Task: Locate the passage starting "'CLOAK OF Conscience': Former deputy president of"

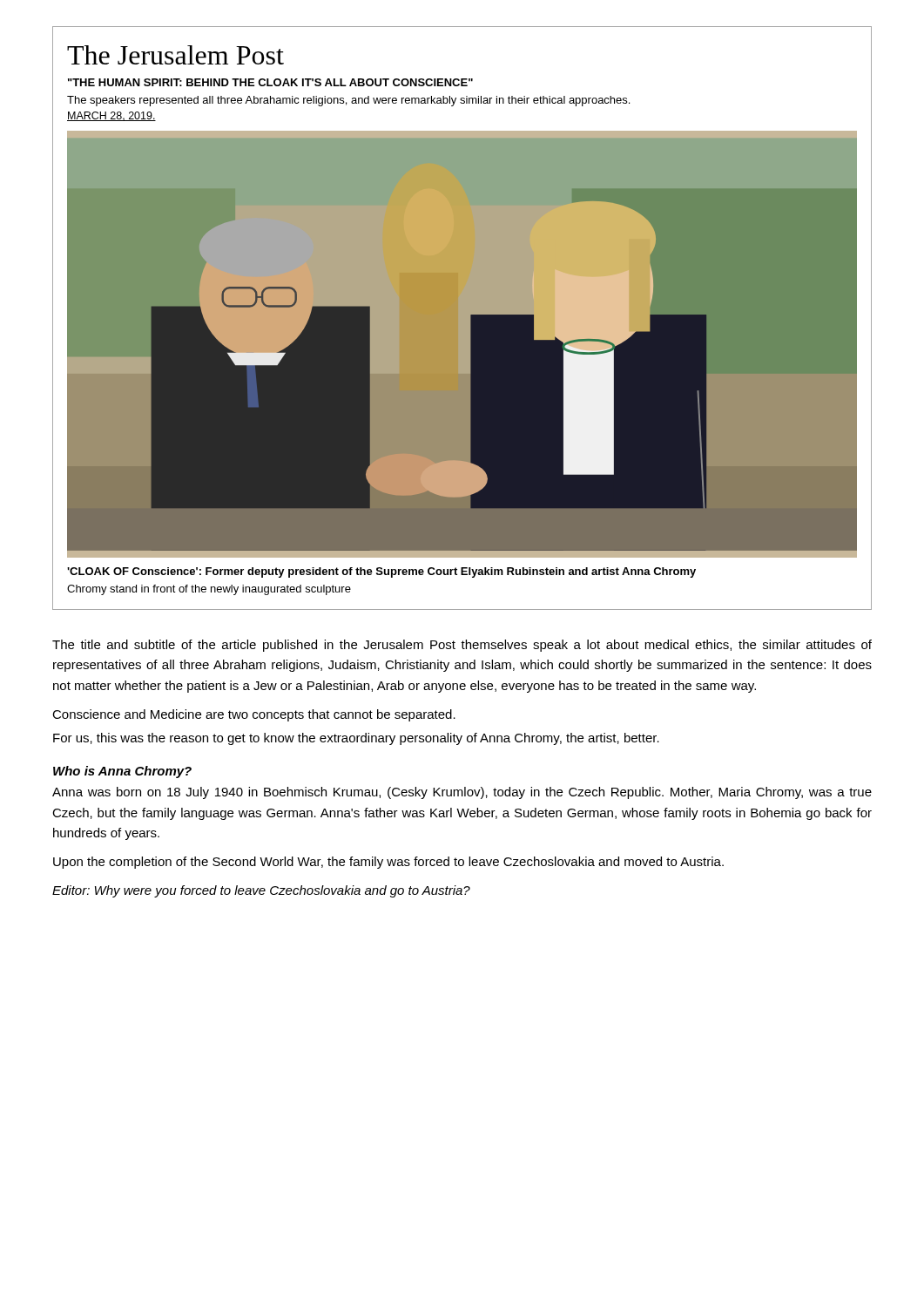Action: 462,580
